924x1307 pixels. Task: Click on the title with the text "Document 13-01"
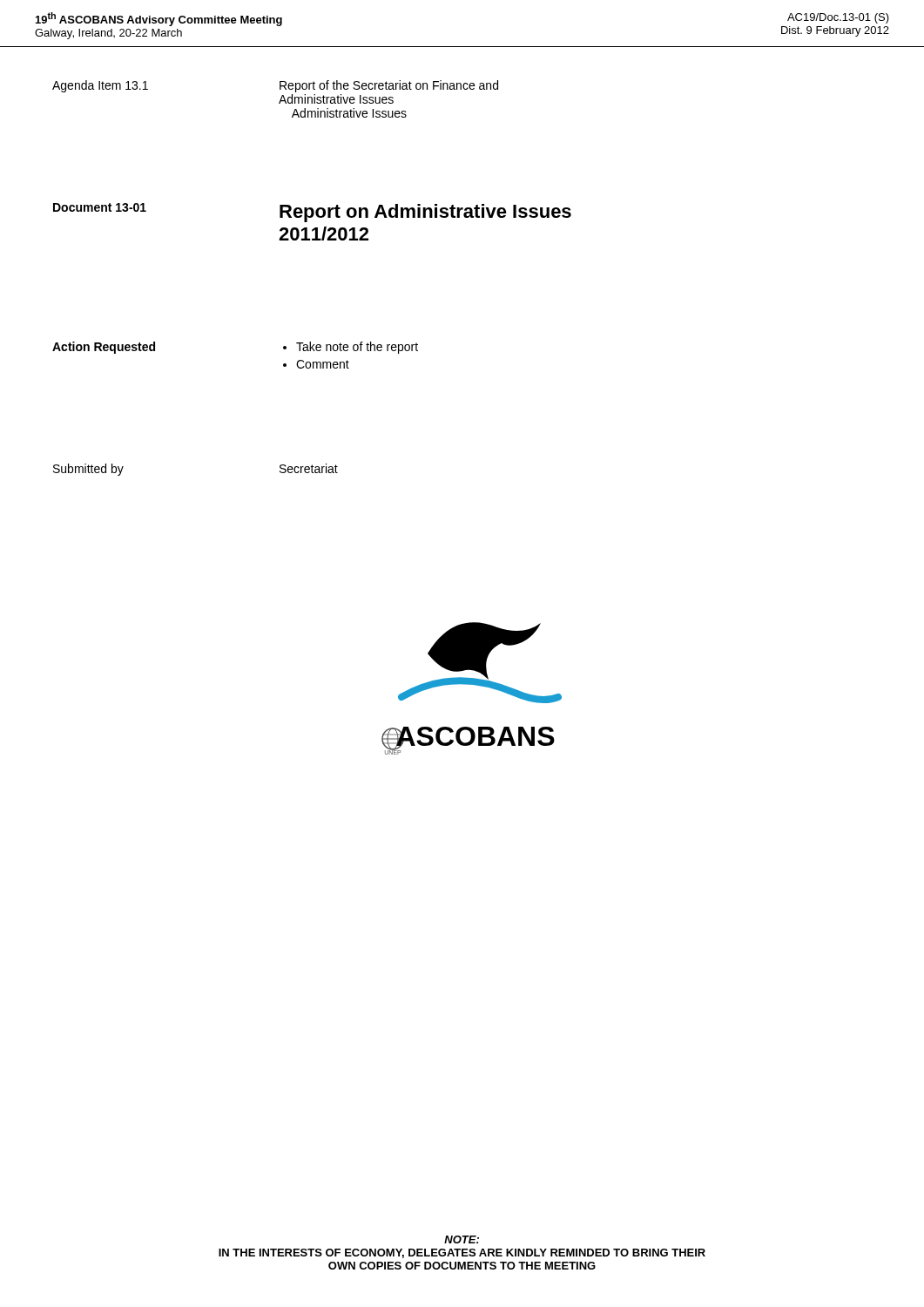tap(99, 207)
